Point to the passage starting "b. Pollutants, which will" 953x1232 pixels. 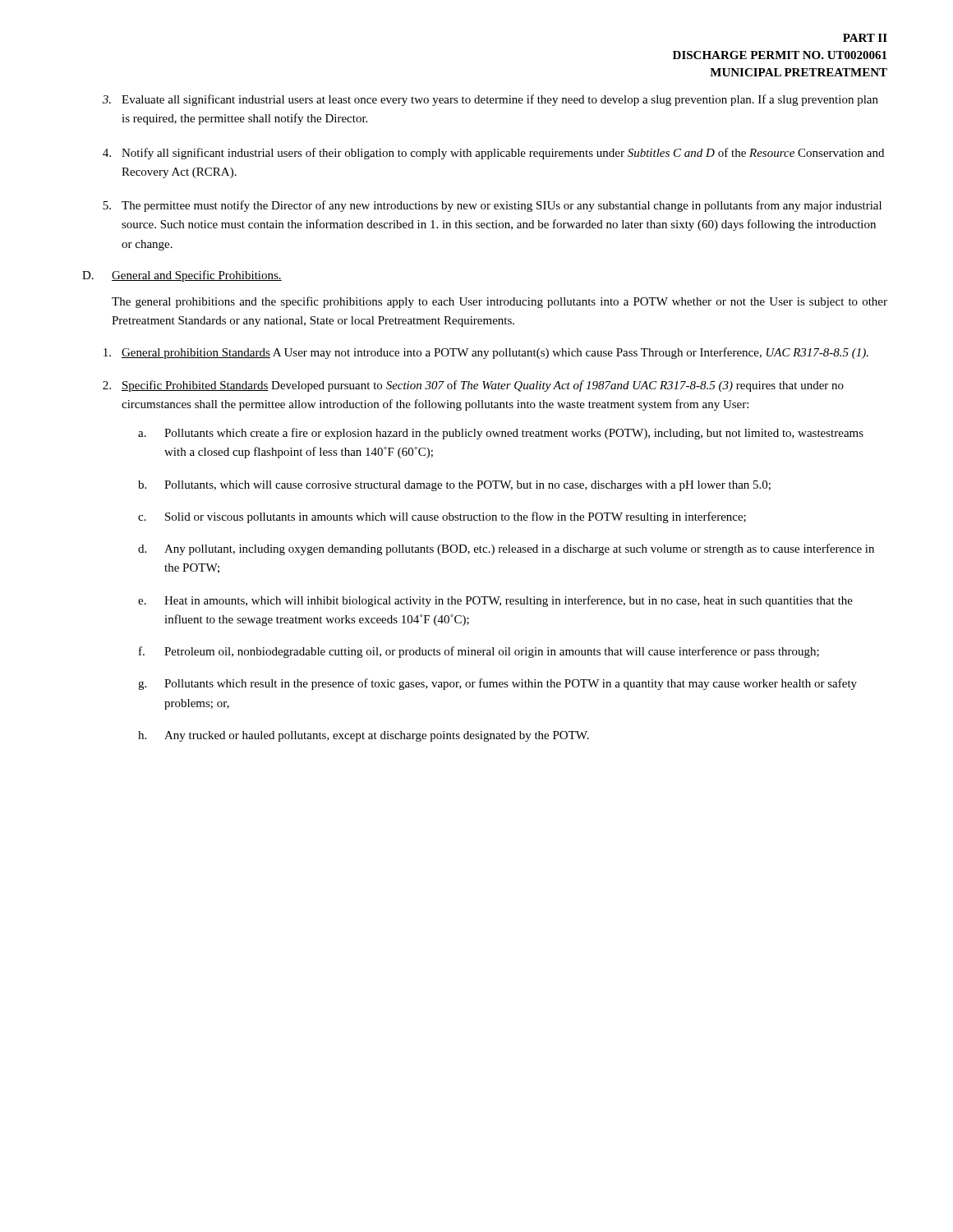pyautogui.click(x=513, y=485)
